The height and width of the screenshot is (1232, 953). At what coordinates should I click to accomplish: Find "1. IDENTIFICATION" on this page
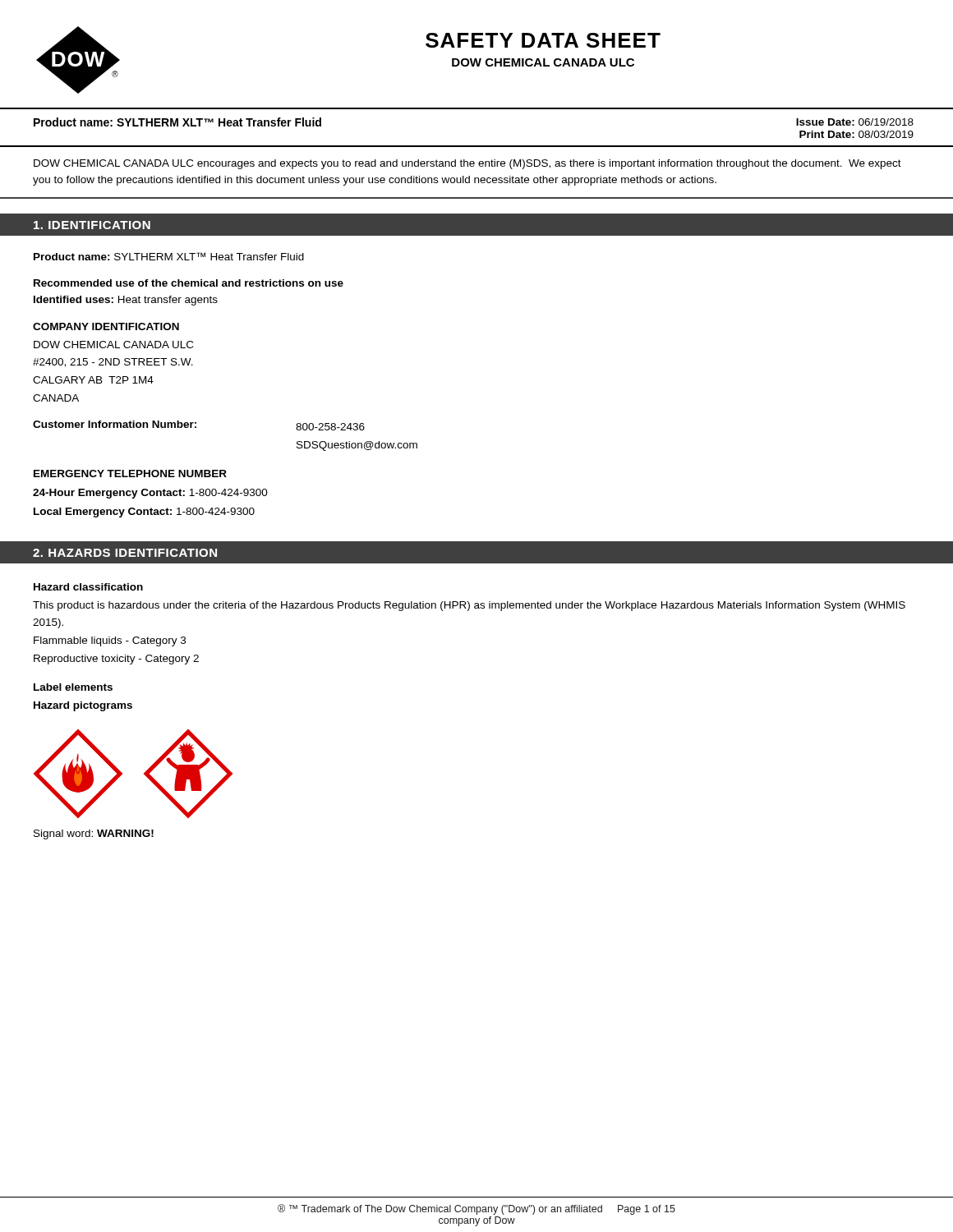click(x=92, y=224)
